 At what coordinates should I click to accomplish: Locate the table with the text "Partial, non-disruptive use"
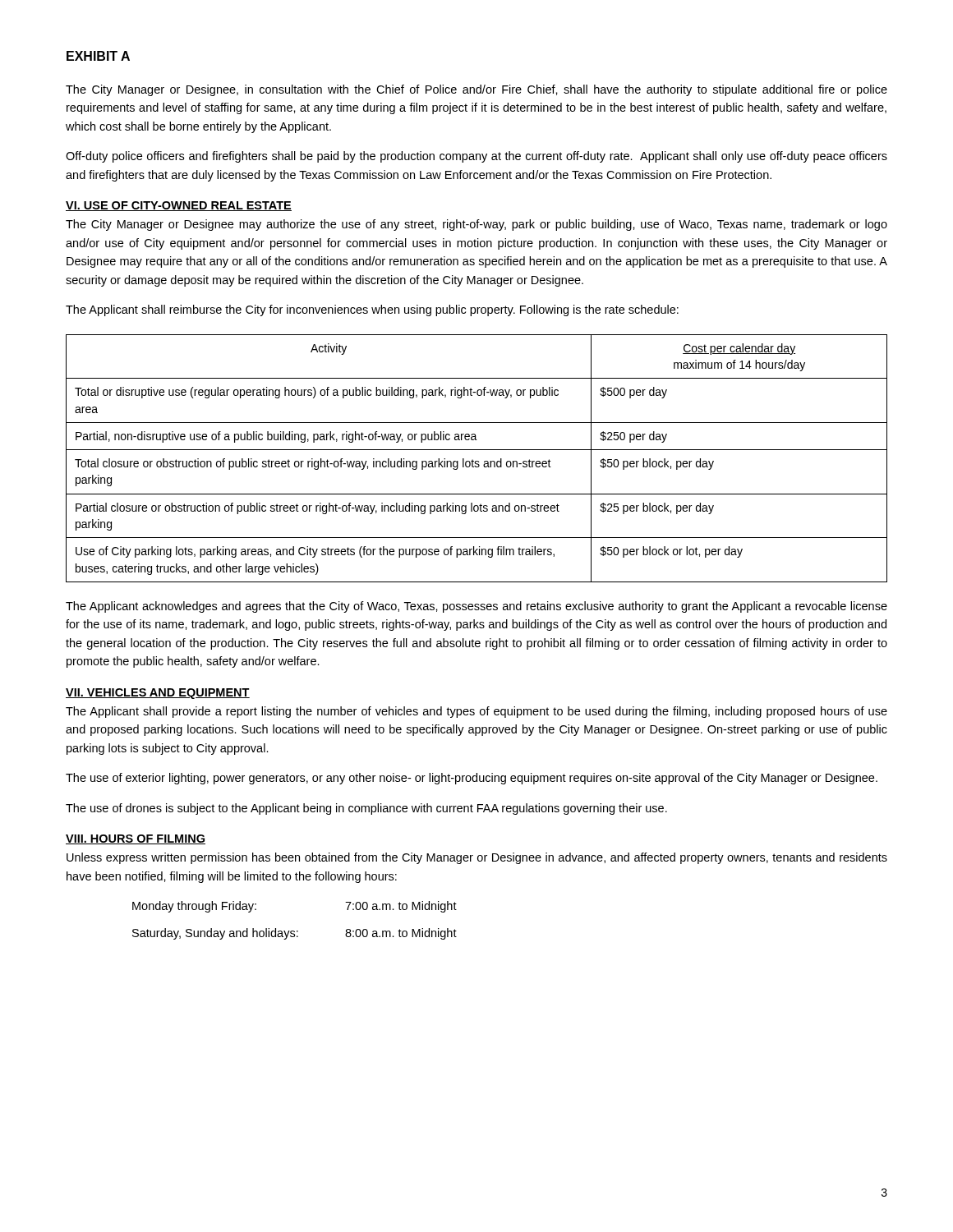coord(476,458)
